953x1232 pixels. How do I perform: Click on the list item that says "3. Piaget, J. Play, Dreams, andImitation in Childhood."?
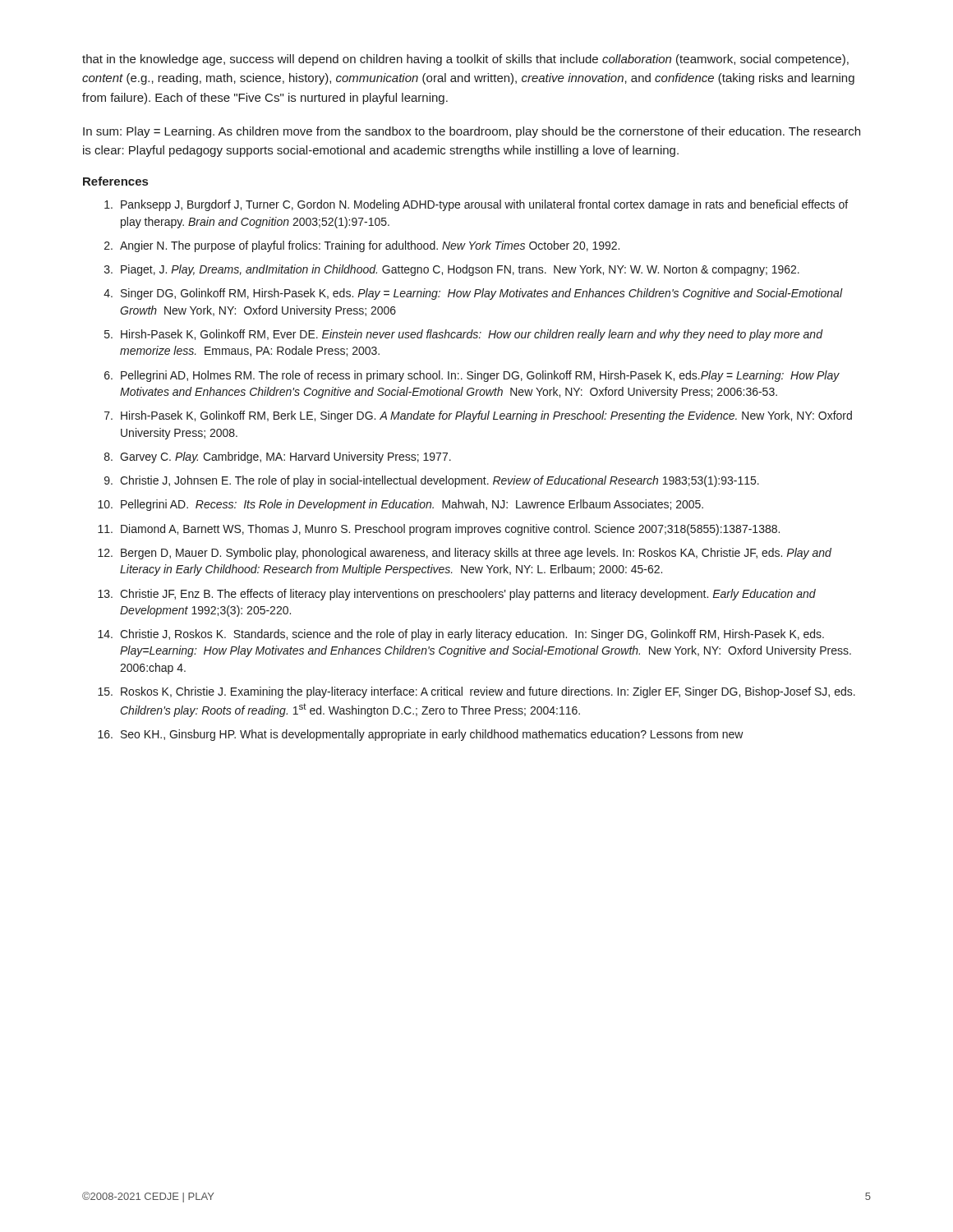pyautogui.click(x=476, y=270)
